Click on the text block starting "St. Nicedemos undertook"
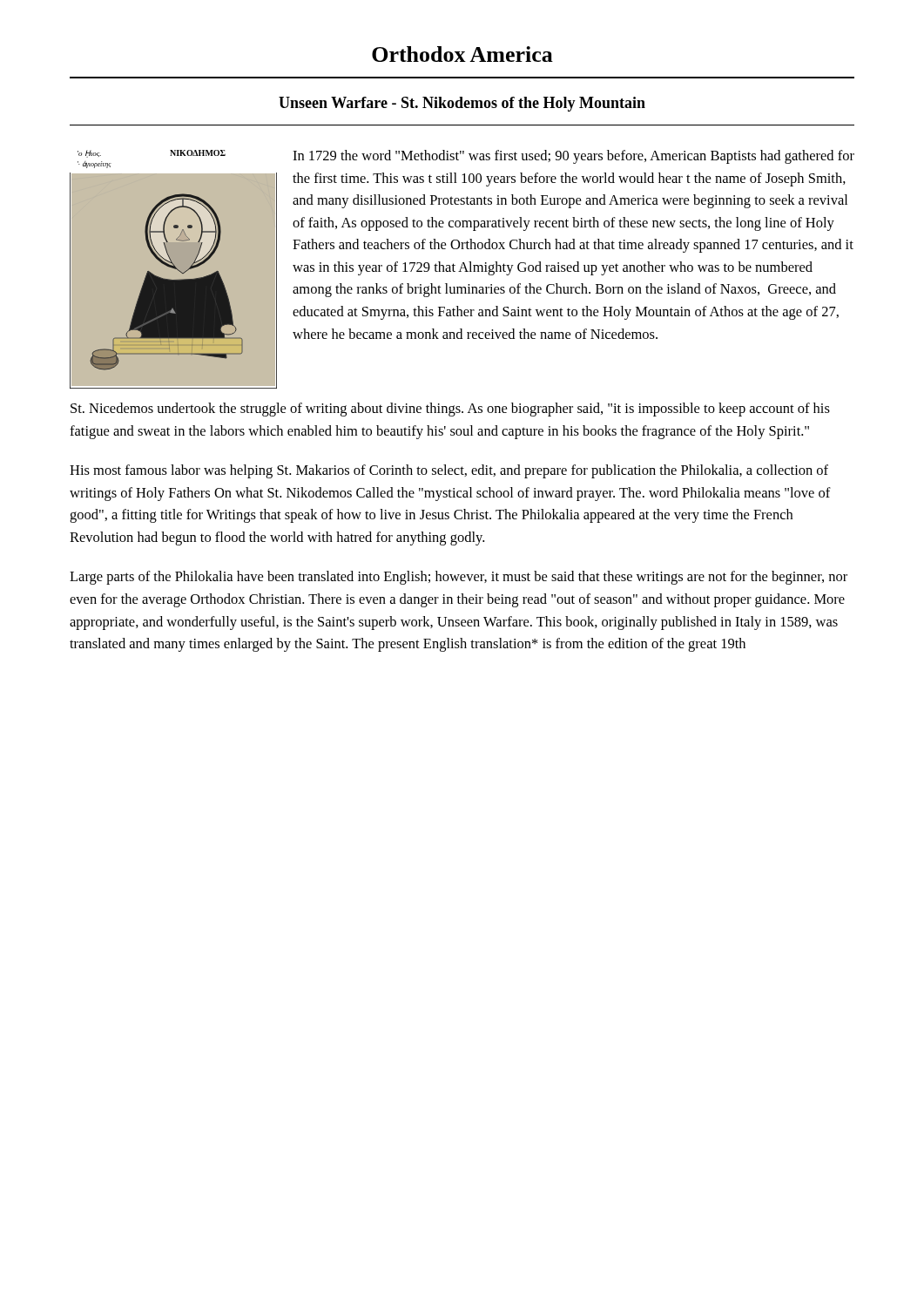The image size is (924, 1307). pos(450,419)
